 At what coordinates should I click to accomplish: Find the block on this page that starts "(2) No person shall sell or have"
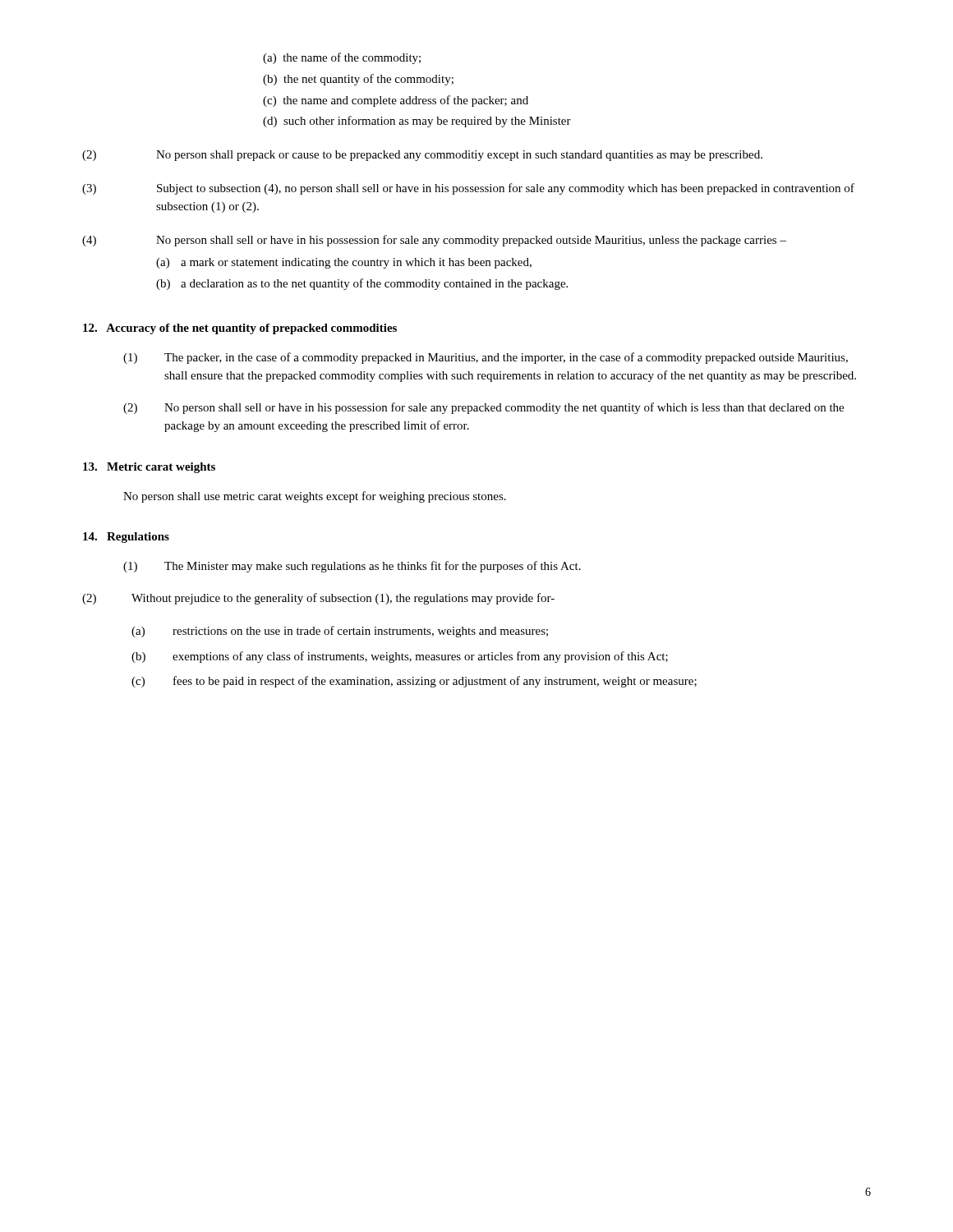tap(497, 416)
